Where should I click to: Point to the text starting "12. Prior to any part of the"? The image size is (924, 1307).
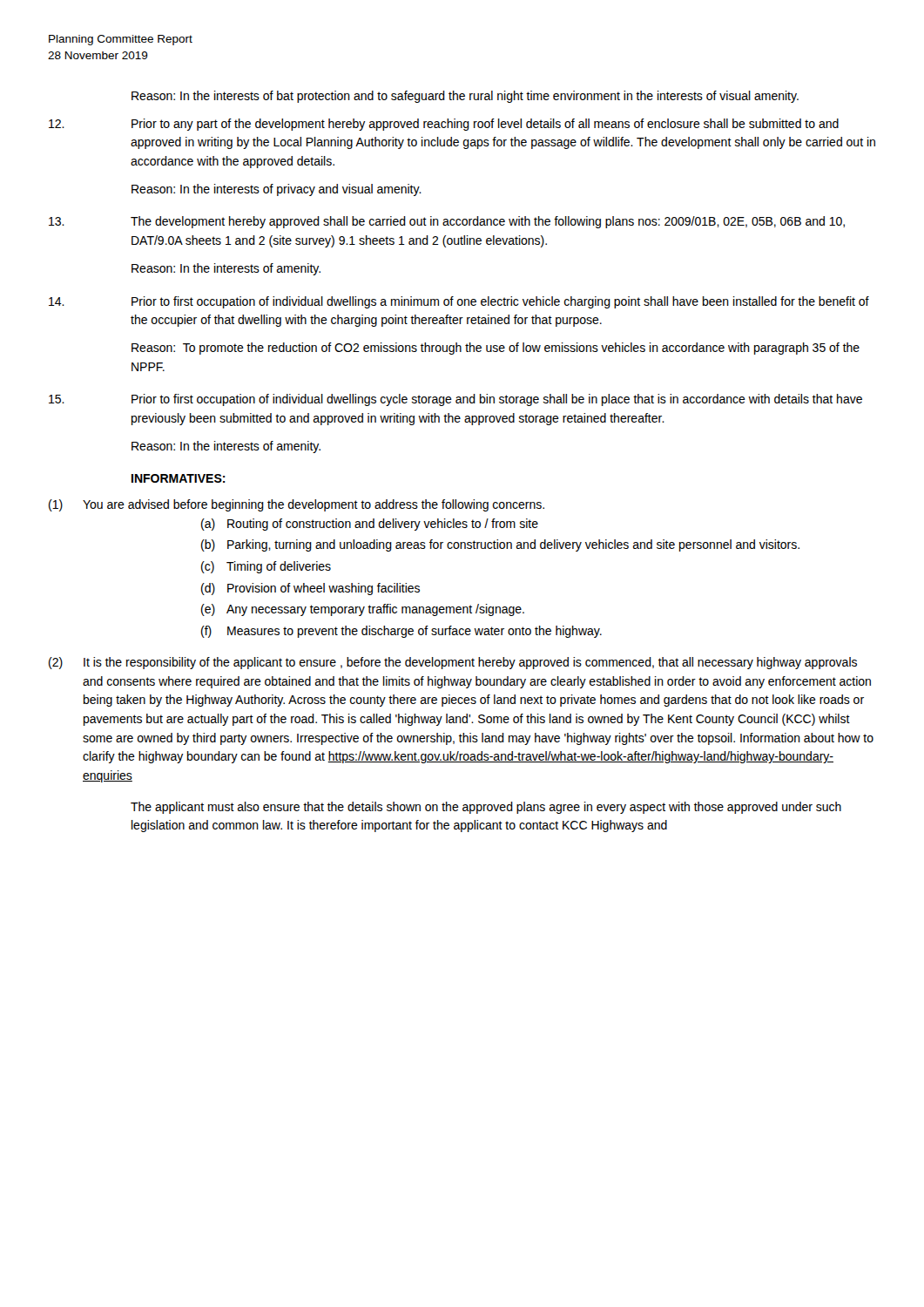[x=462, y=143]
